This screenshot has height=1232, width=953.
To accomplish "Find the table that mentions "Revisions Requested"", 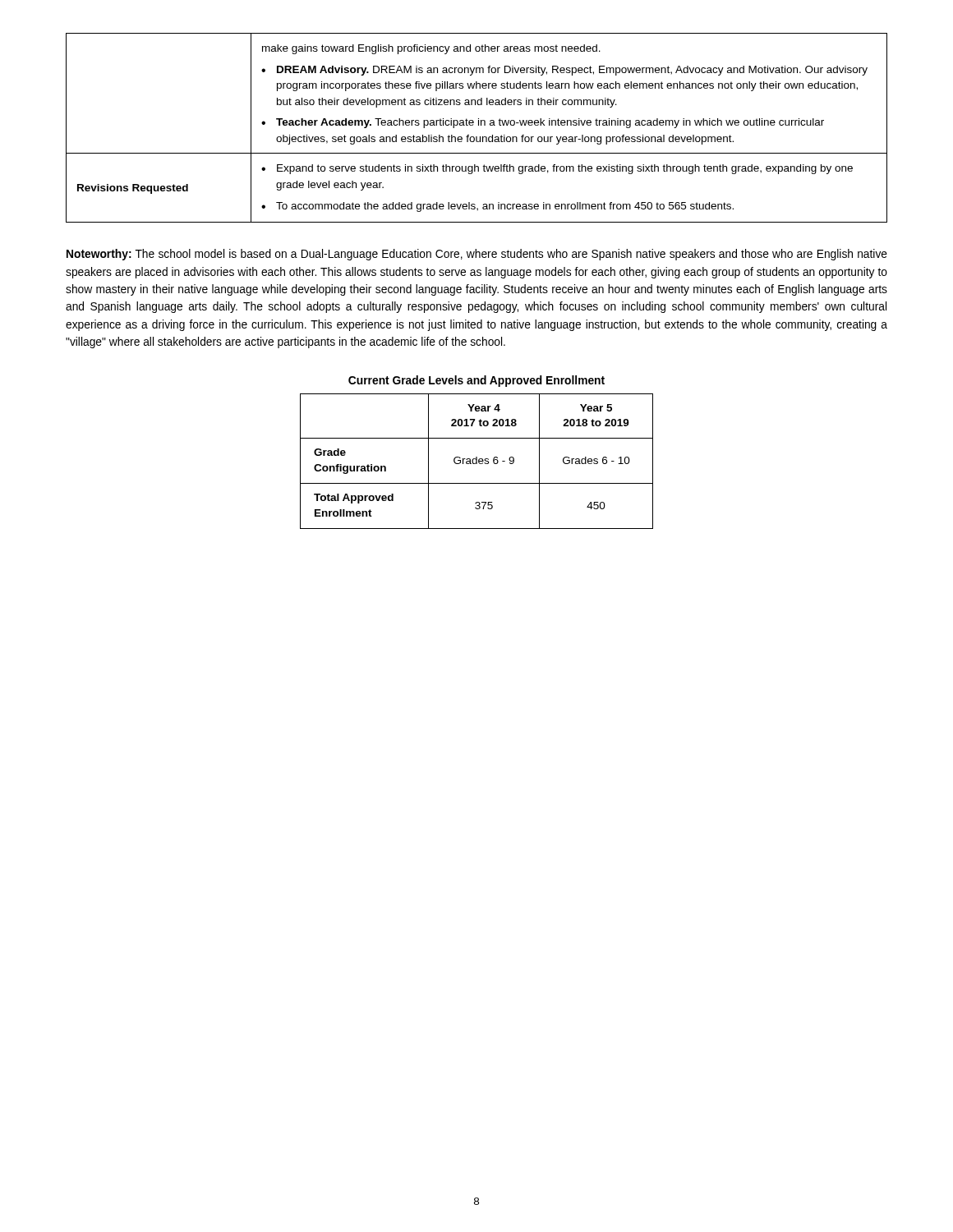I will [x=476, y=128].
